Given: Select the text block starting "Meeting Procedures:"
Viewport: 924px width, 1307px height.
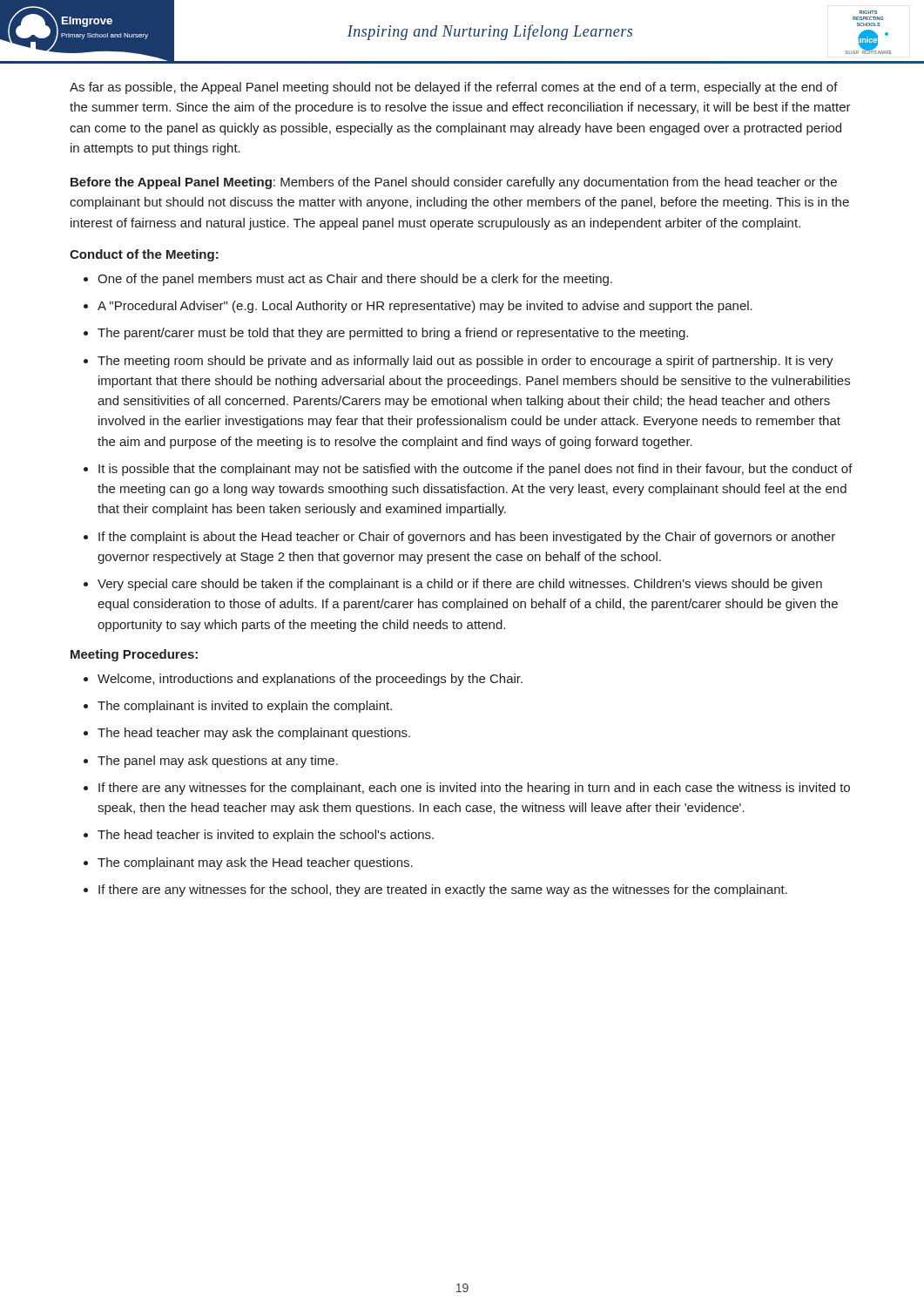Looking at the screenshot, I should [x=134, y=654].
